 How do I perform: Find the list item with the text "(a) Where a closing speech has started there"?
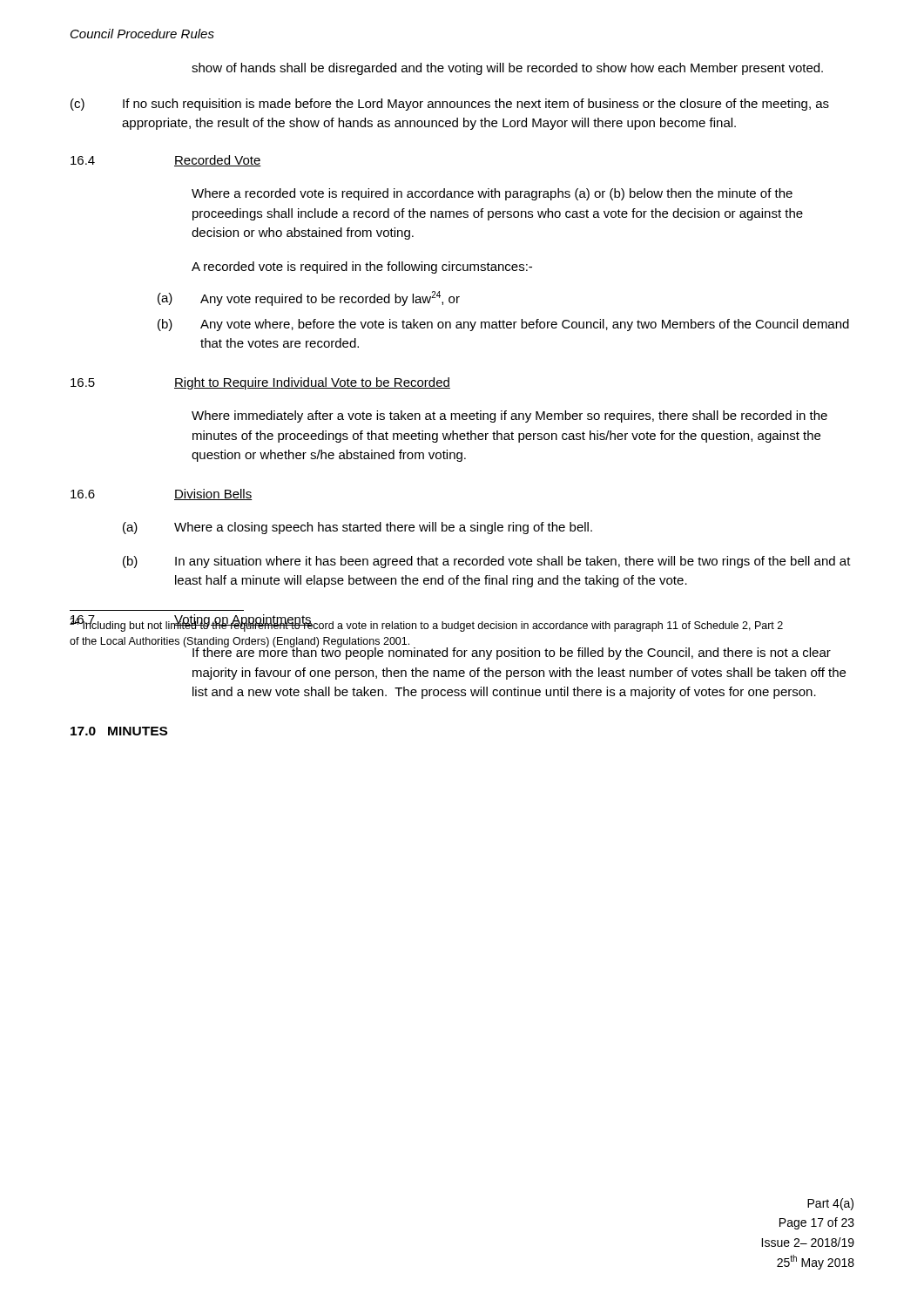click(x=488, y=527)
